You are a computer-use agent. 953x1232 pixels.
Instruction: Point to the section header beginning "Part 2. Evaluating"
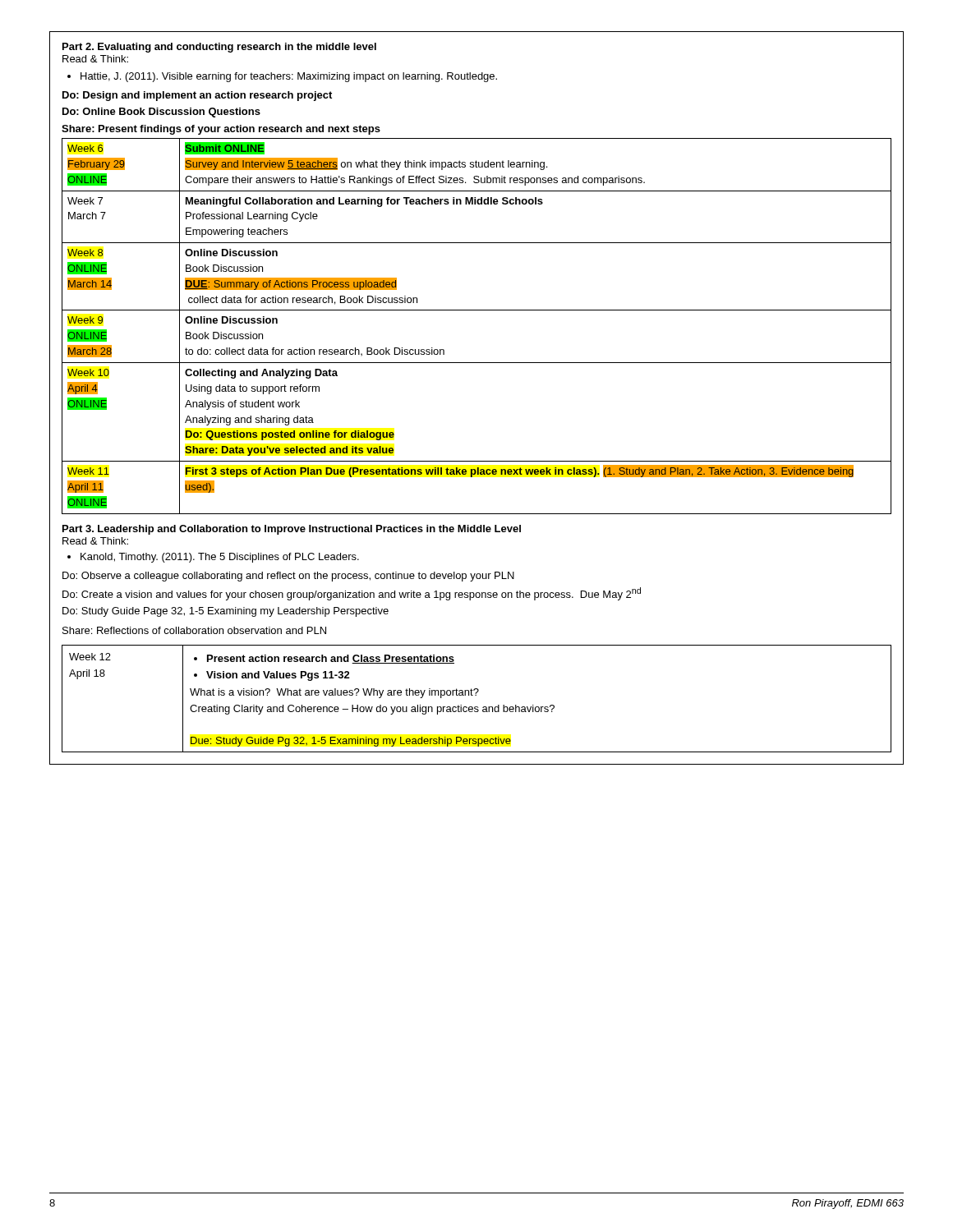point(219,53)
